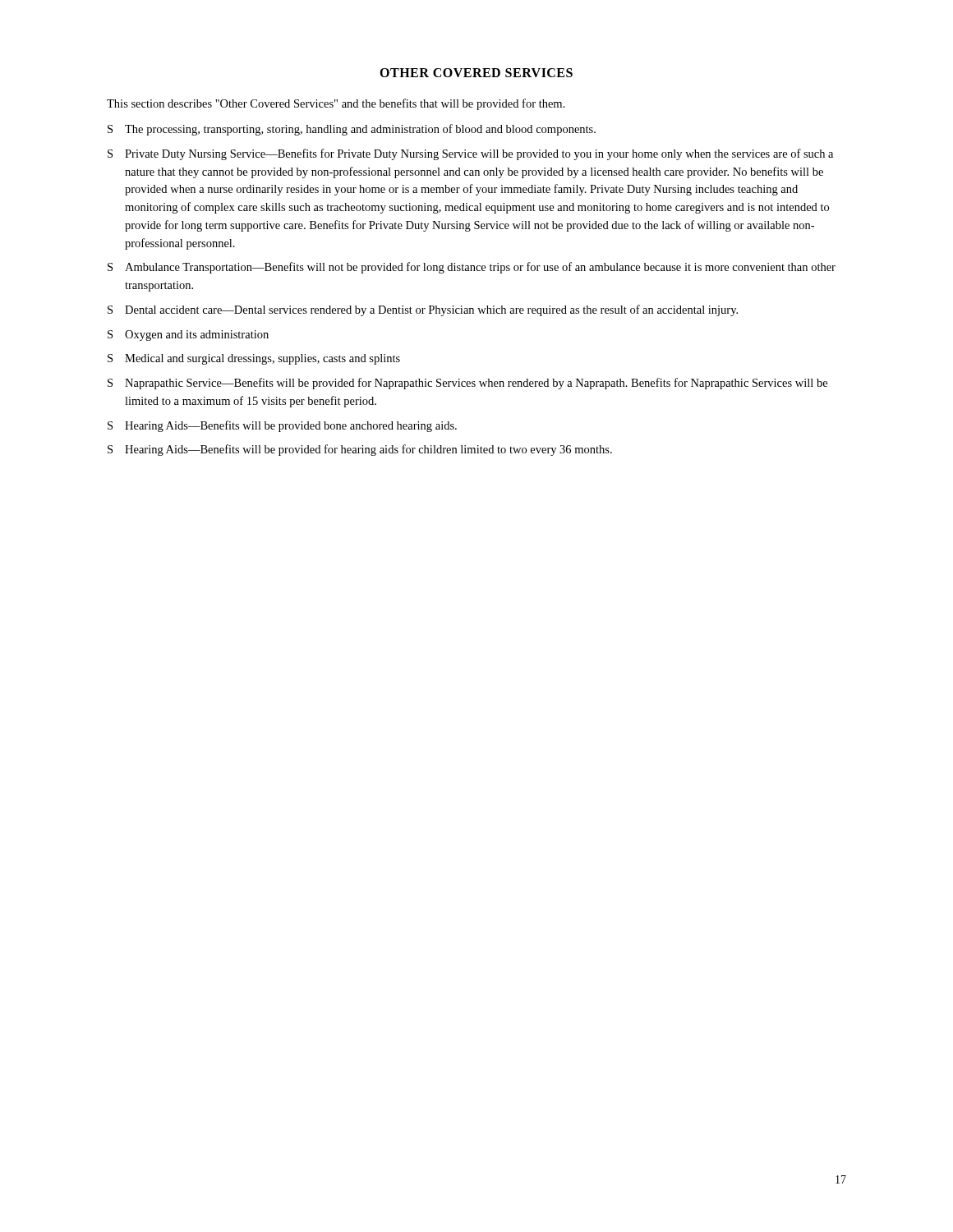The width and height of the screenshot is (953, 1232).
Task: Click on the block starting "S Private Duty Nursing Service—Benefits for Private"
Action: (x=476, y=199)
